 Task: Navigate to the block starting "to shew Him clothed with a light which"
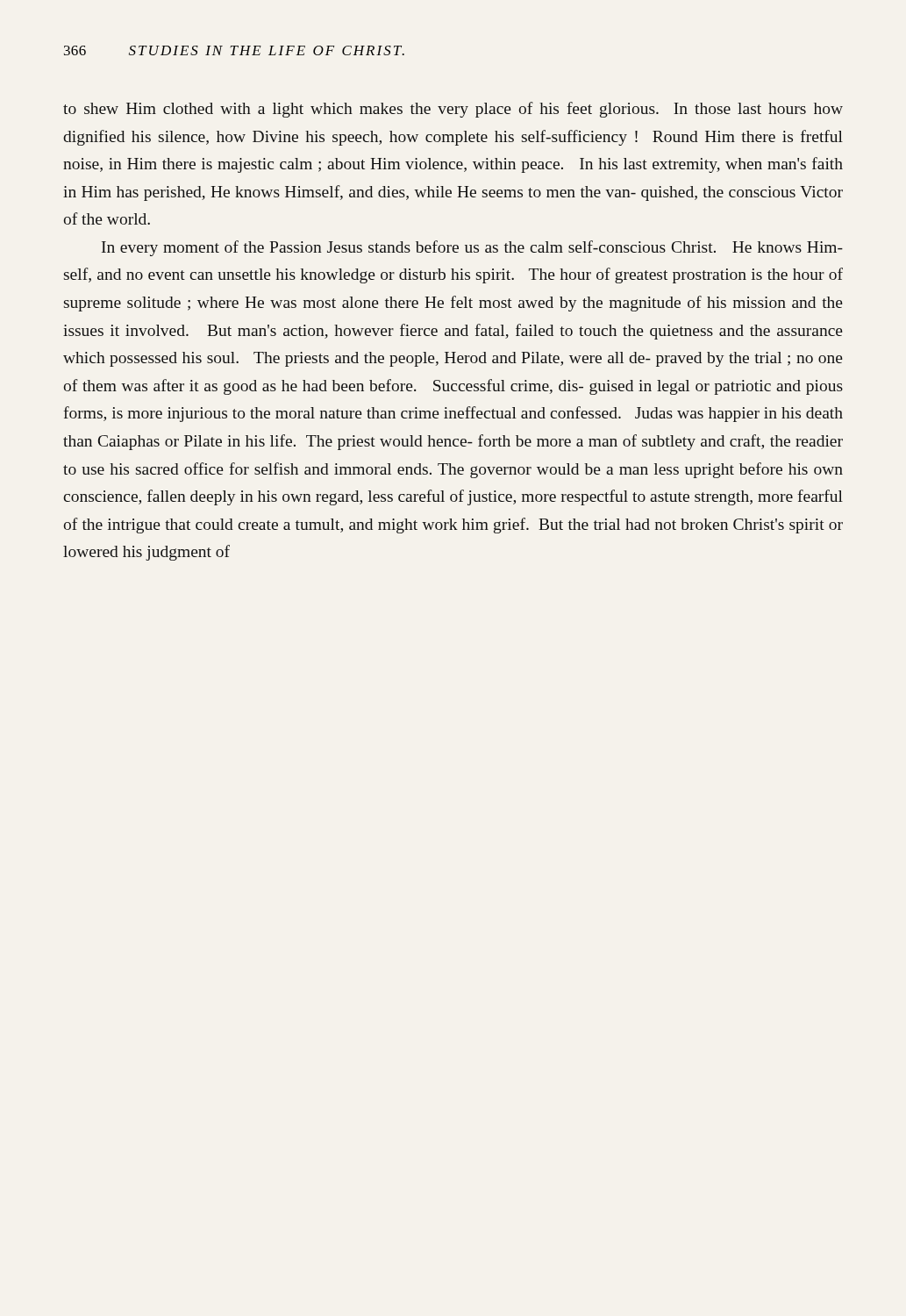tap(453, 330)
